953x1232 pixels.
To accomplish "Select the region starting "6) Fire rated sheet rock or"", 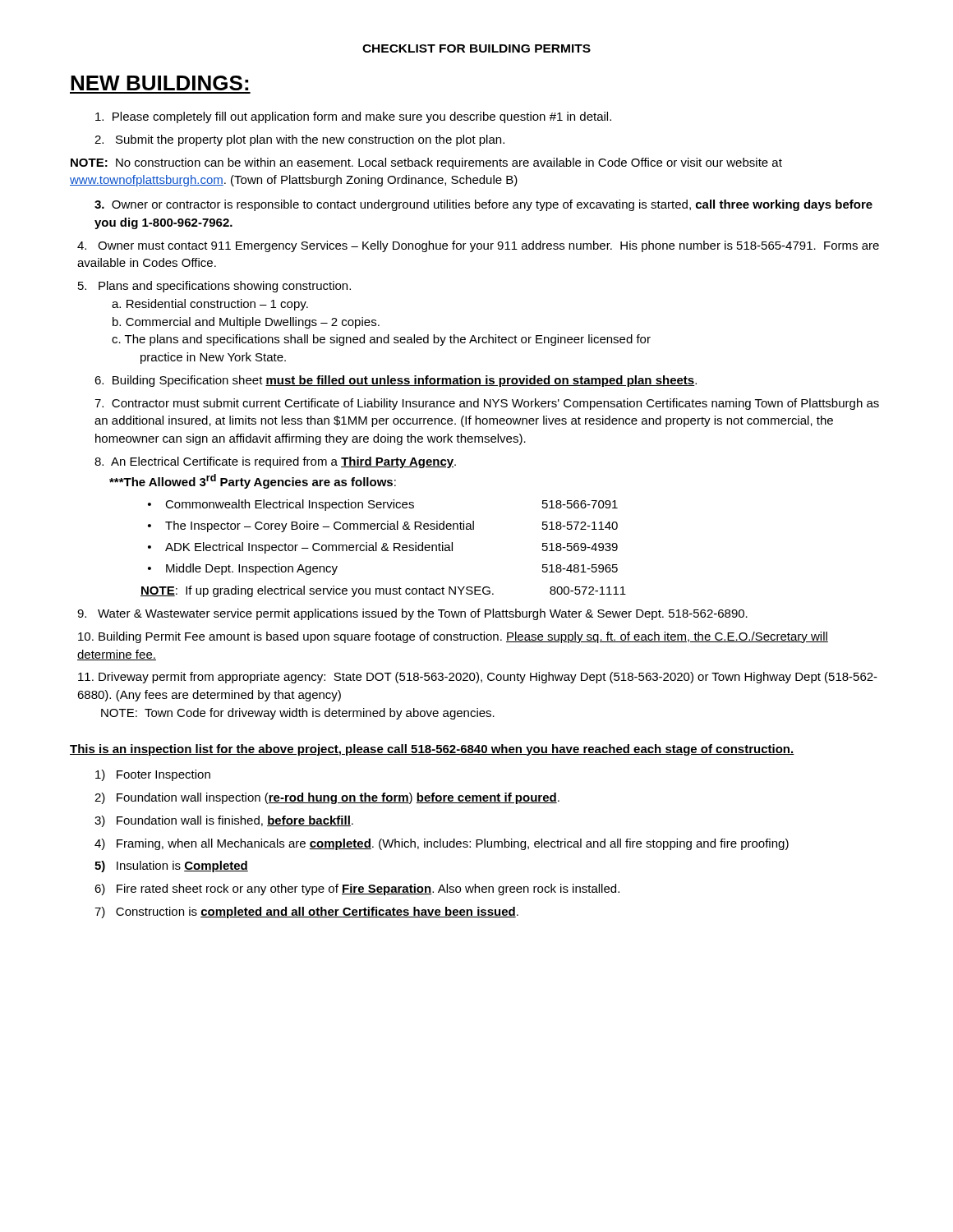I will pos(357,888).
